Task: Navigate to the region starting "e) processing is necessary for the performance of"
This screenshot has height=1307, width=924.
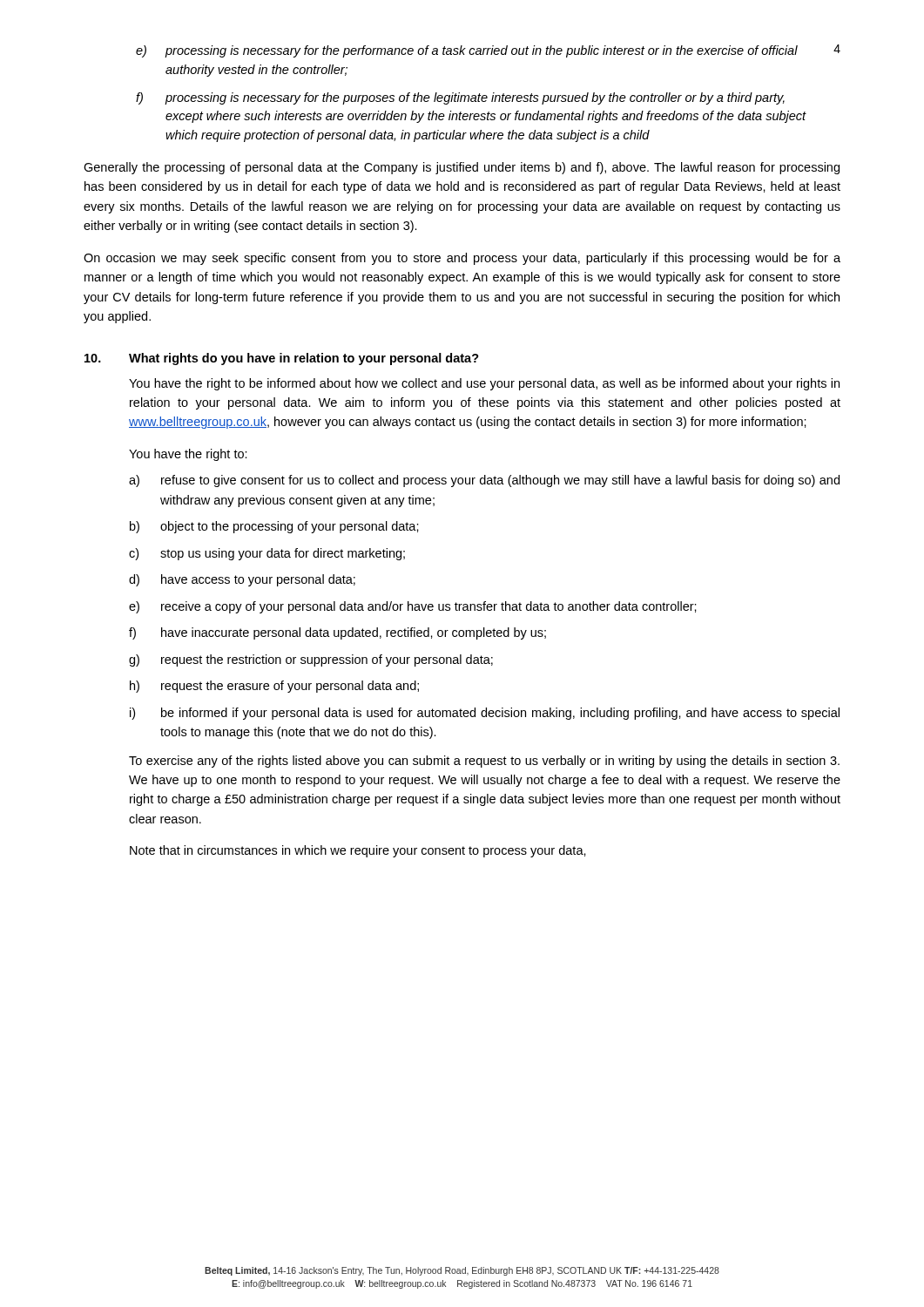Action: tap(475, 61)
